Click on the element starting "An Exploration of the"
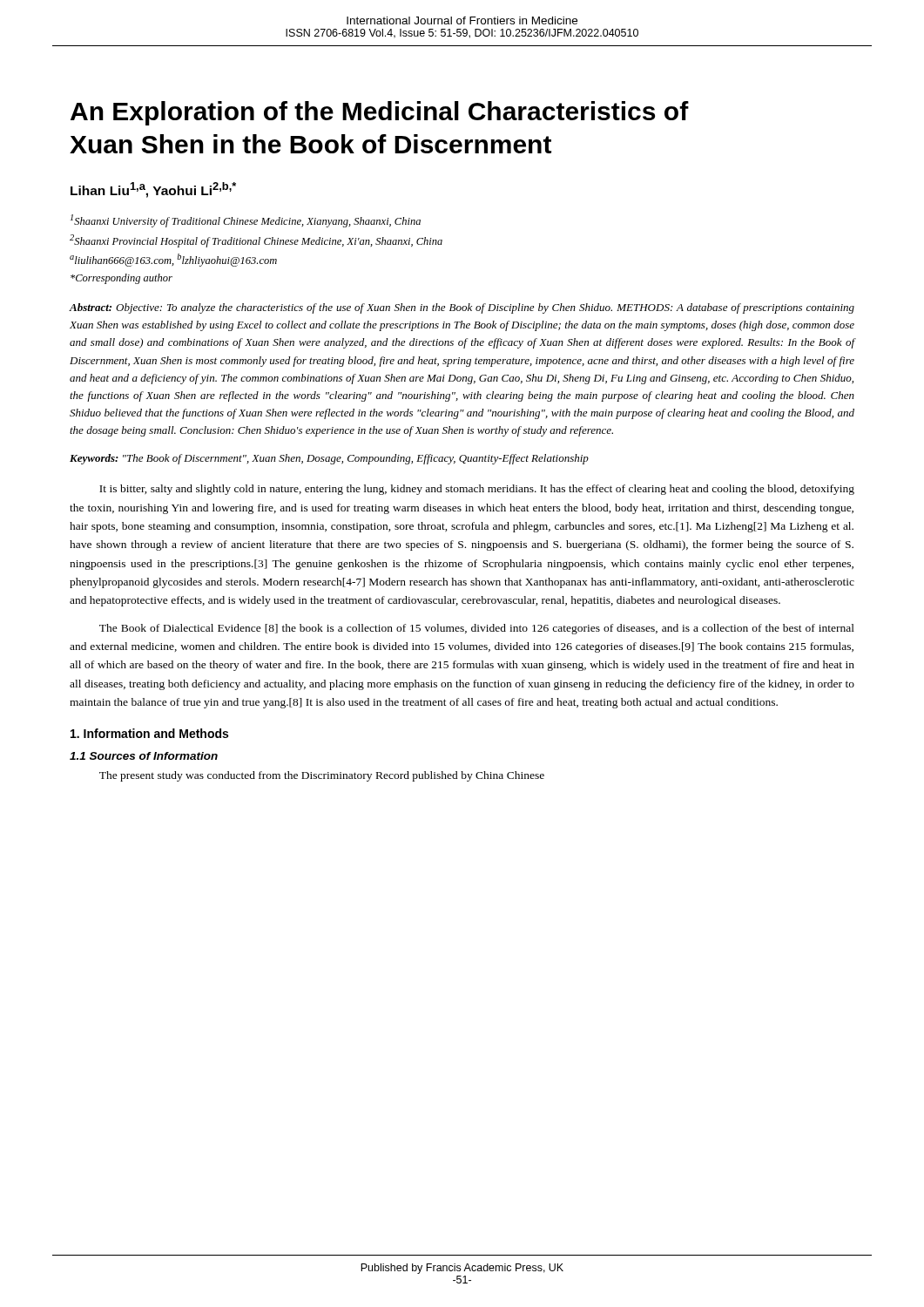 click(379, 127)
